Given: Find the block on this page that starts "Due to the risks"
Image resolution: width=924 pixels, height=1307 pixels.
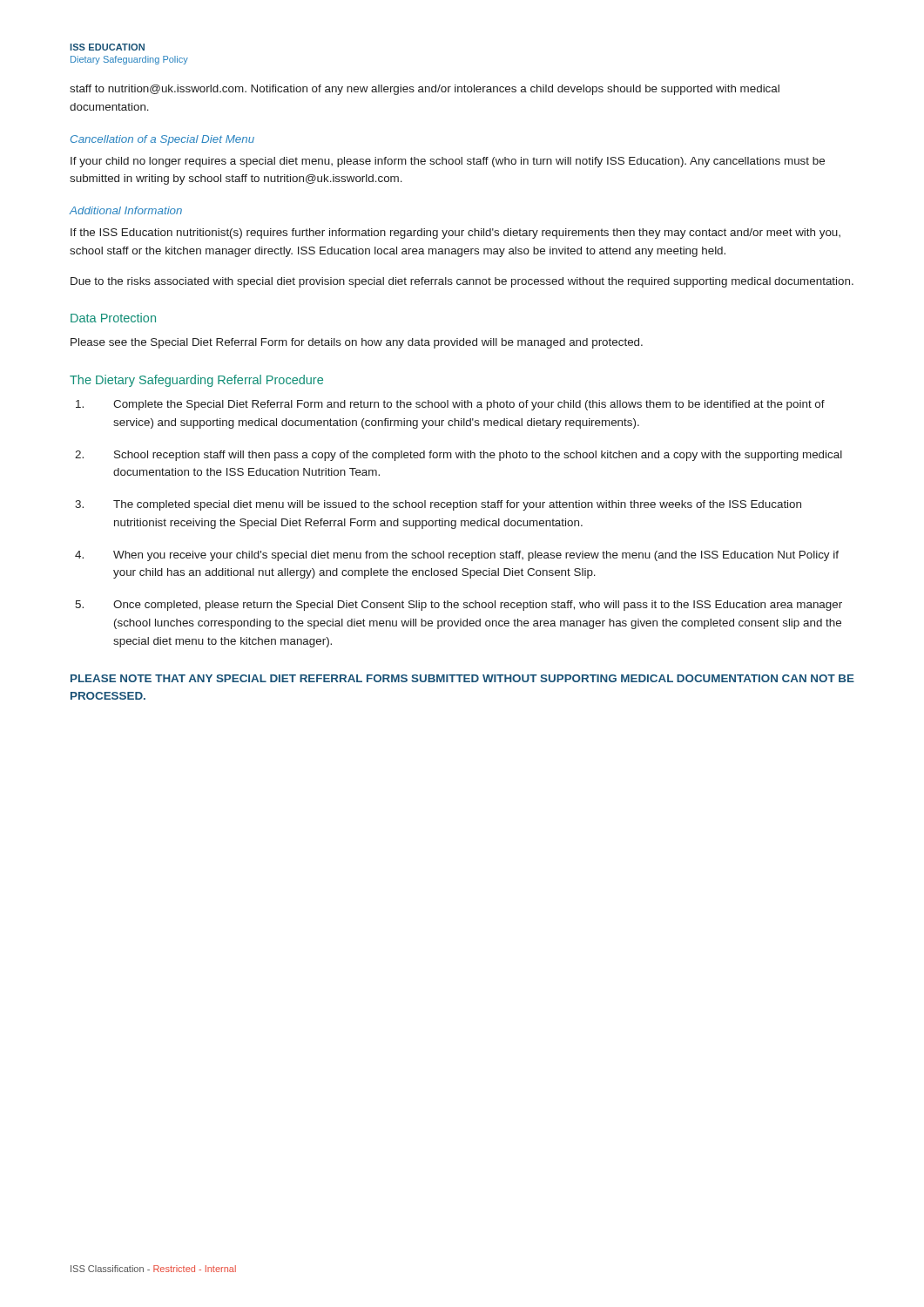Looking at the screenshot, I should (462, 281).
